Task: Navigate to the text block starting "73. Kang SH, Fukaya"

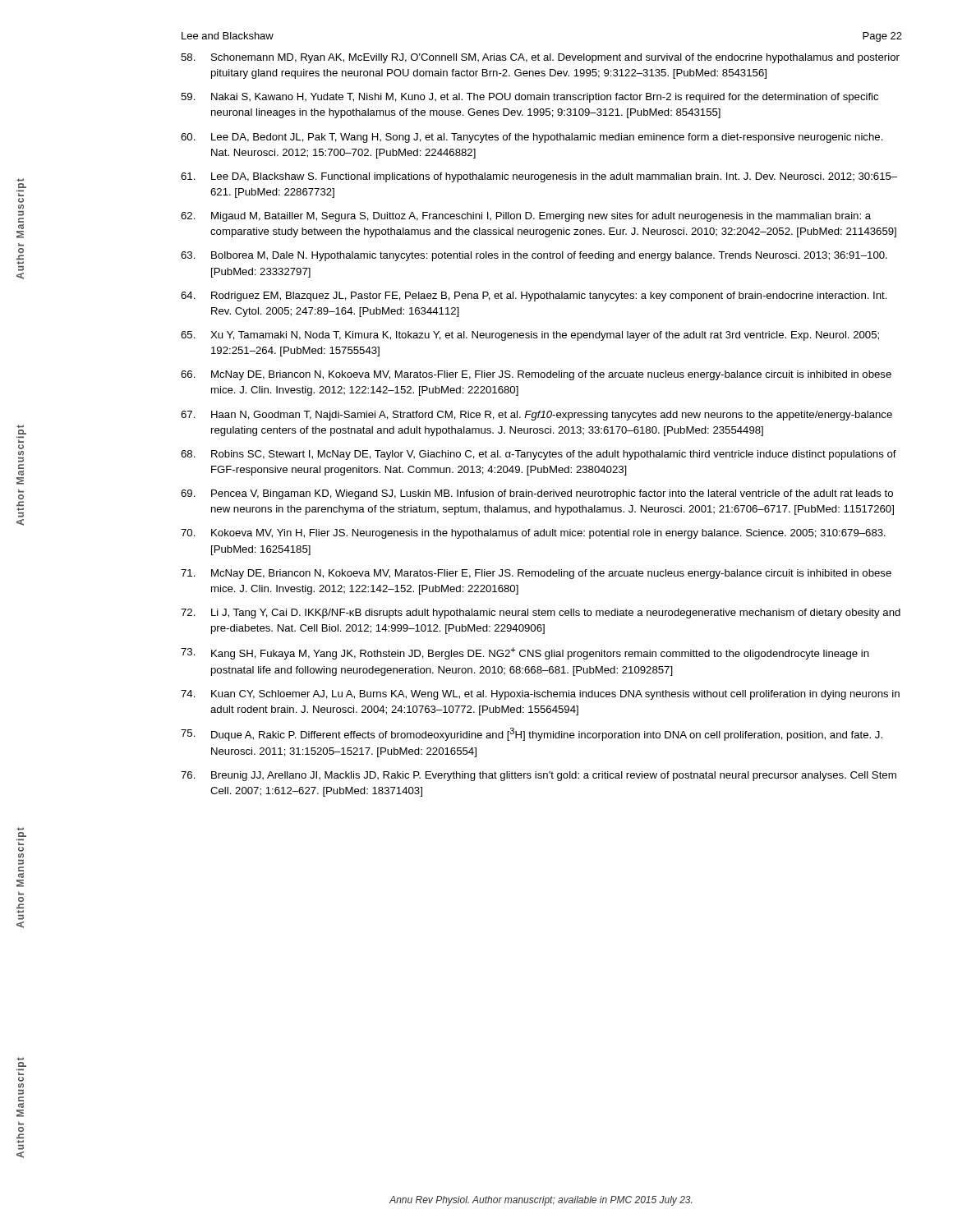Action: point(541,661)
